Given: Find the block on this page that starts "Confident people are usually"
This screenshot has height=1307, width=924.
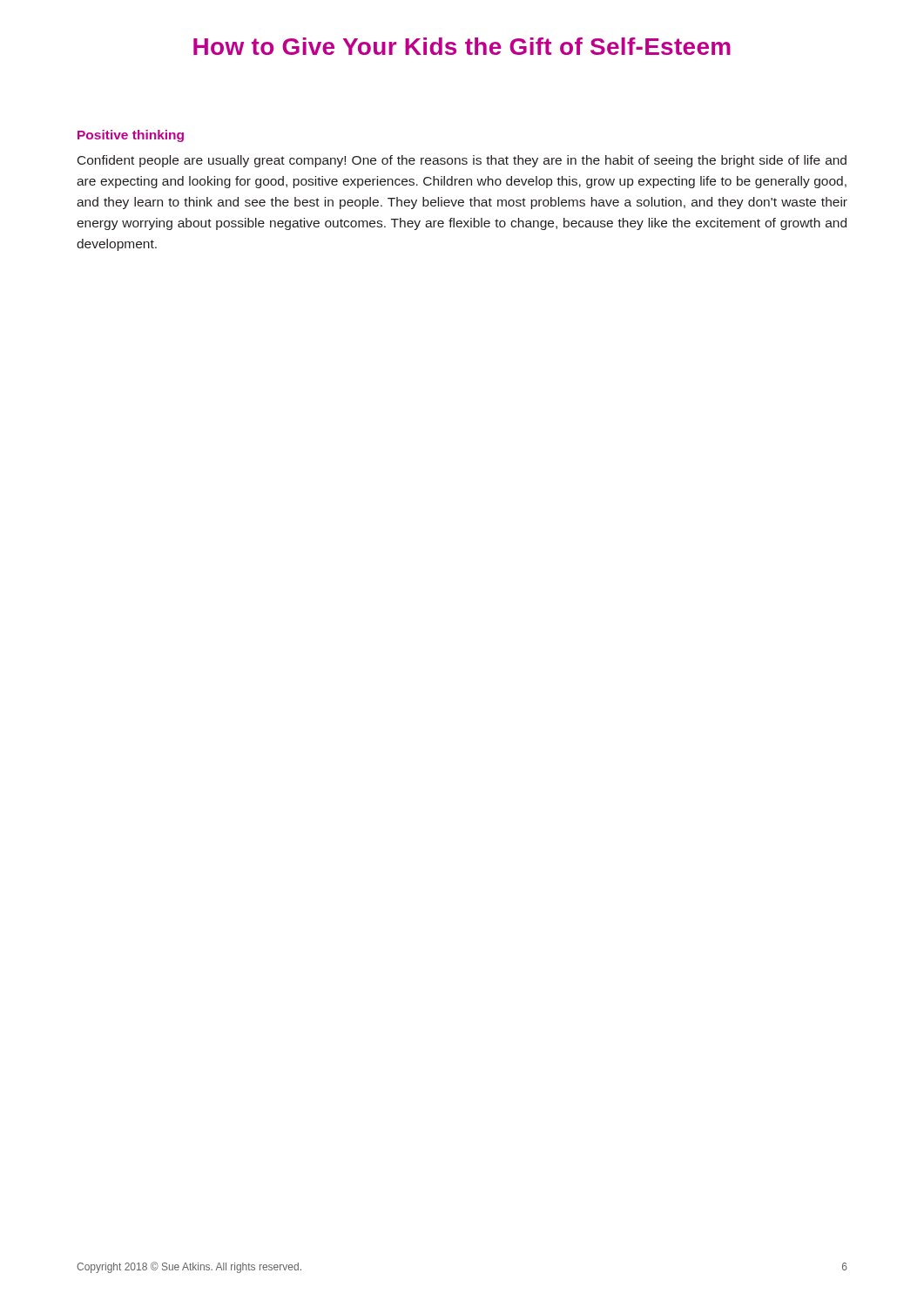Looking at the screenshot, I should pos(462,202).
